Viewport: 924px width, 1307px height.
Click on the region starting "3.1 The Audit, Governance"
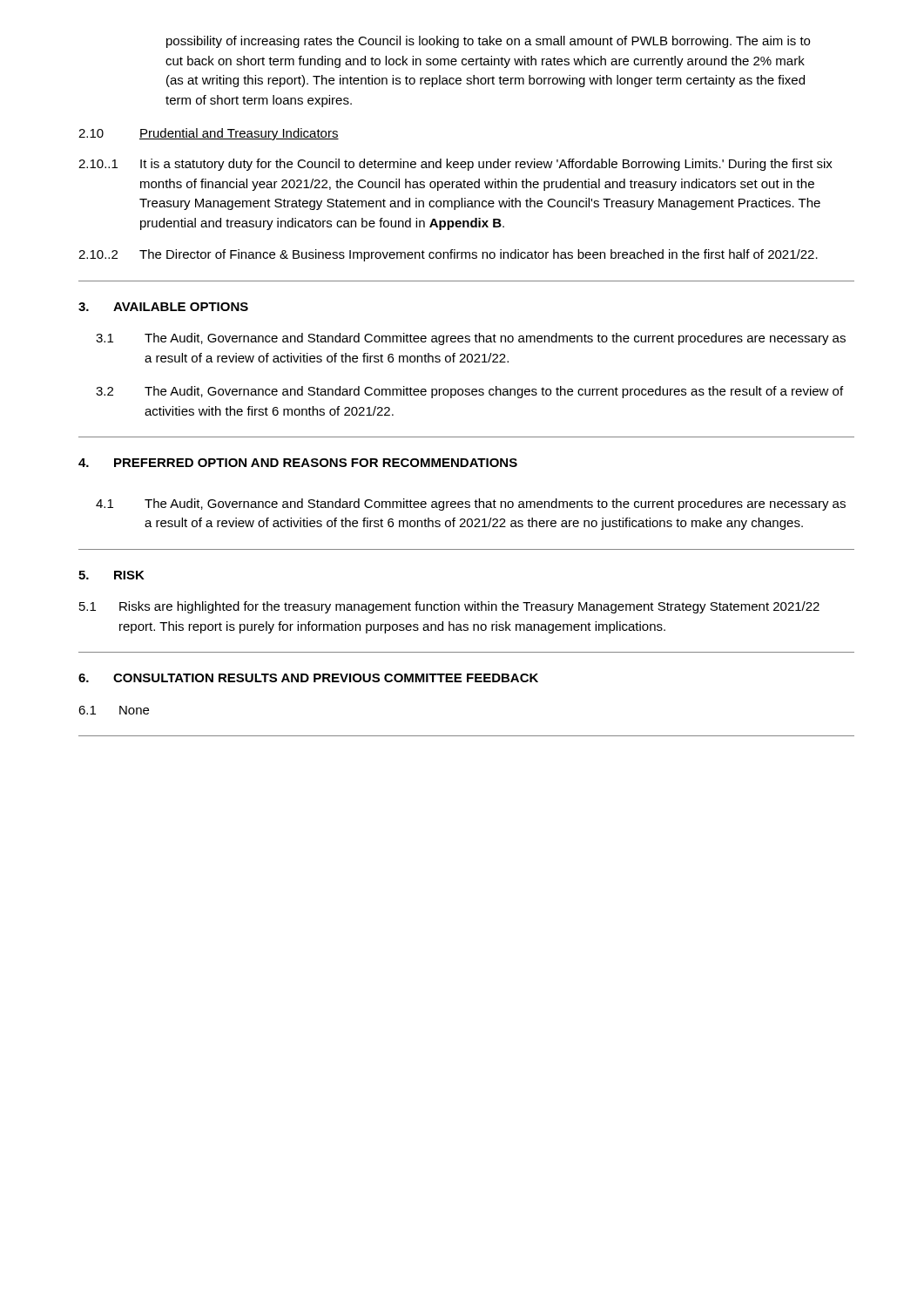[475, 348]
